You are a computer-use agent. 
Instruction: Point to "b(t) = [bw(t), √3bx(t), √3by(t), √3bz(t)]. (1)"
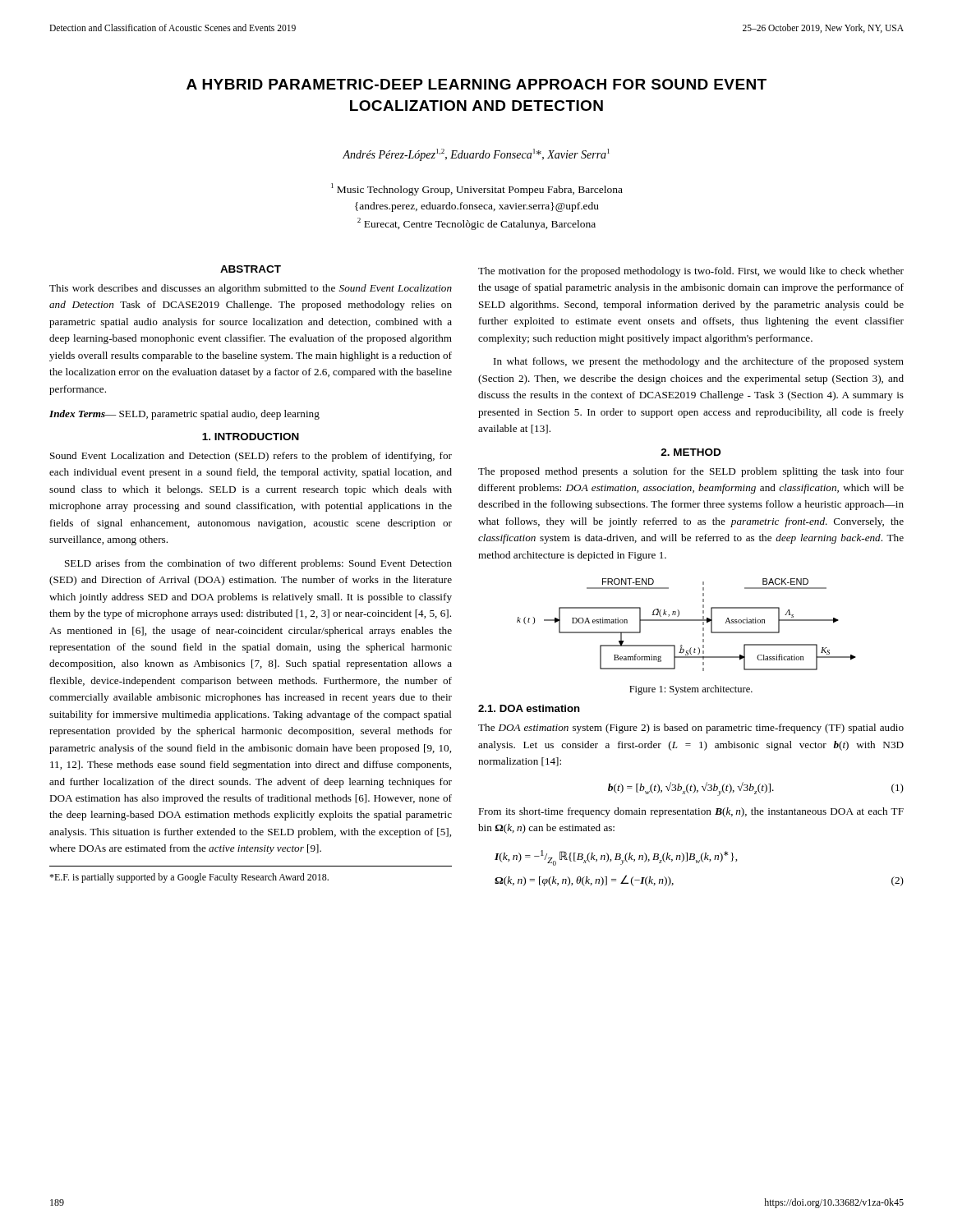point(691,788)
